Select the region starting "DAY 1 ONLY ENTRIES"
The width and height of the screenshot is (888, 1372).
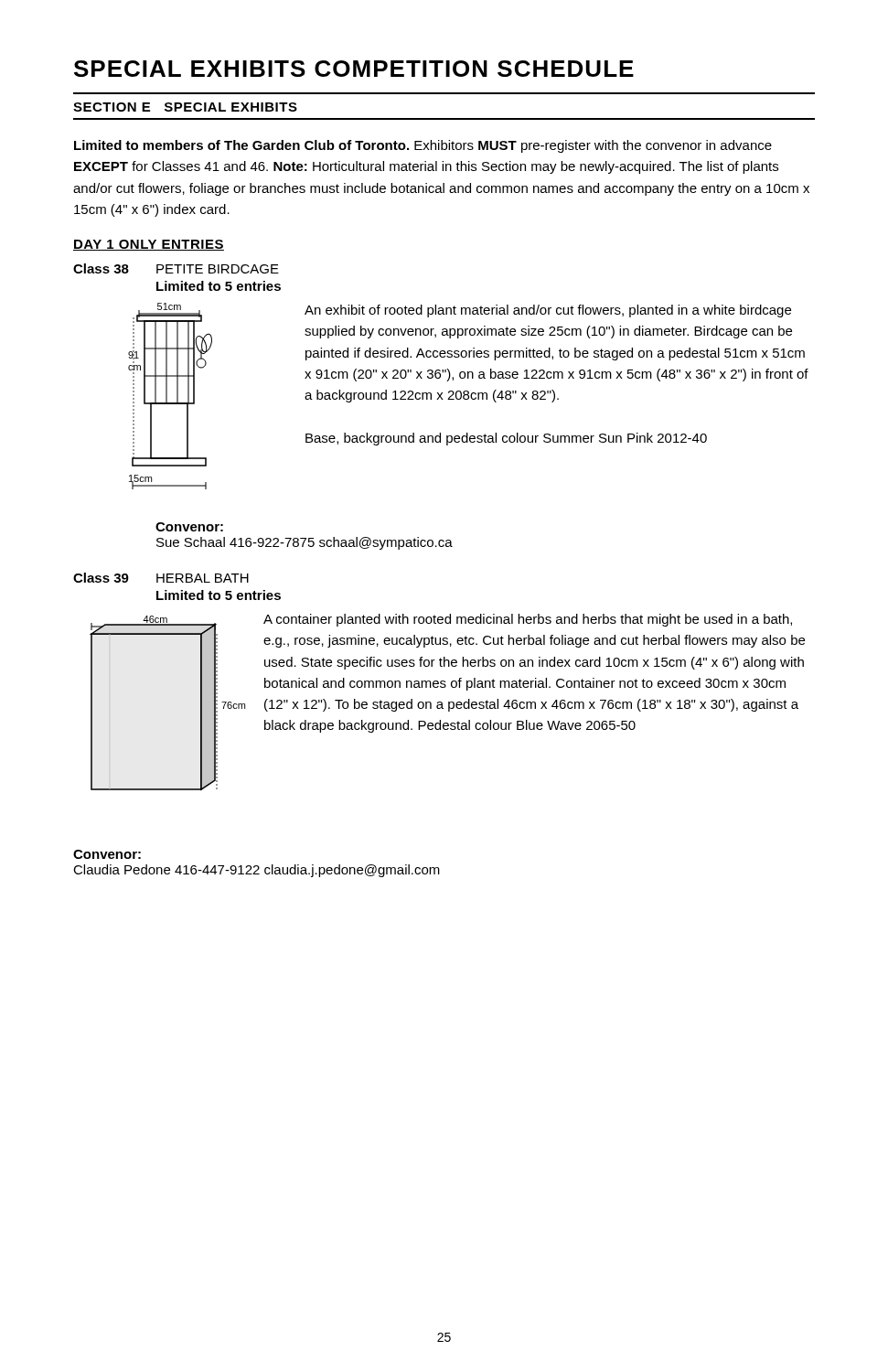tap(149, 244)
